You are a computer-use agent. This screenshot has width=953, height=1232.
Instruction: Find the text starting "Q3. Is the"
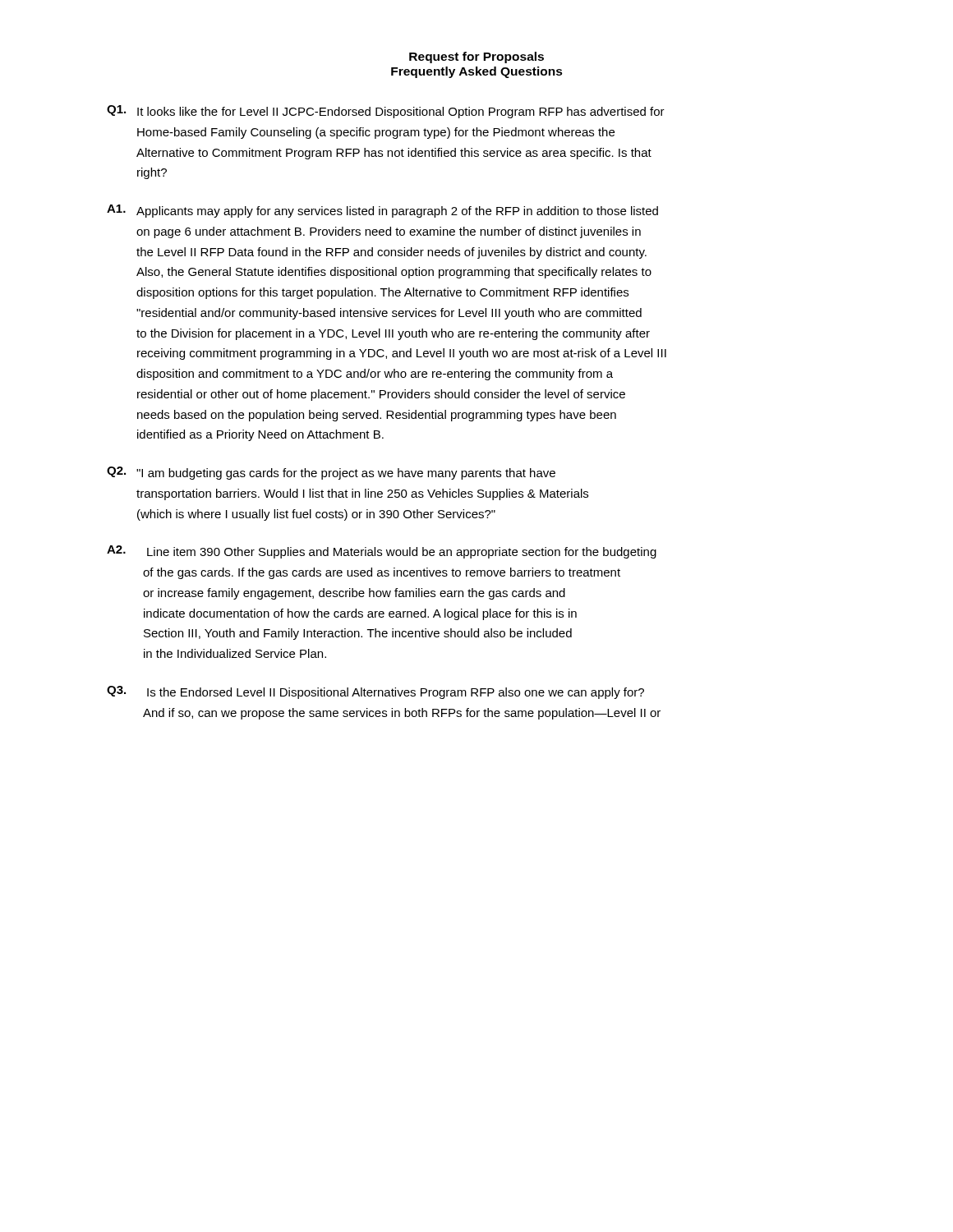(x=476, y=703)
